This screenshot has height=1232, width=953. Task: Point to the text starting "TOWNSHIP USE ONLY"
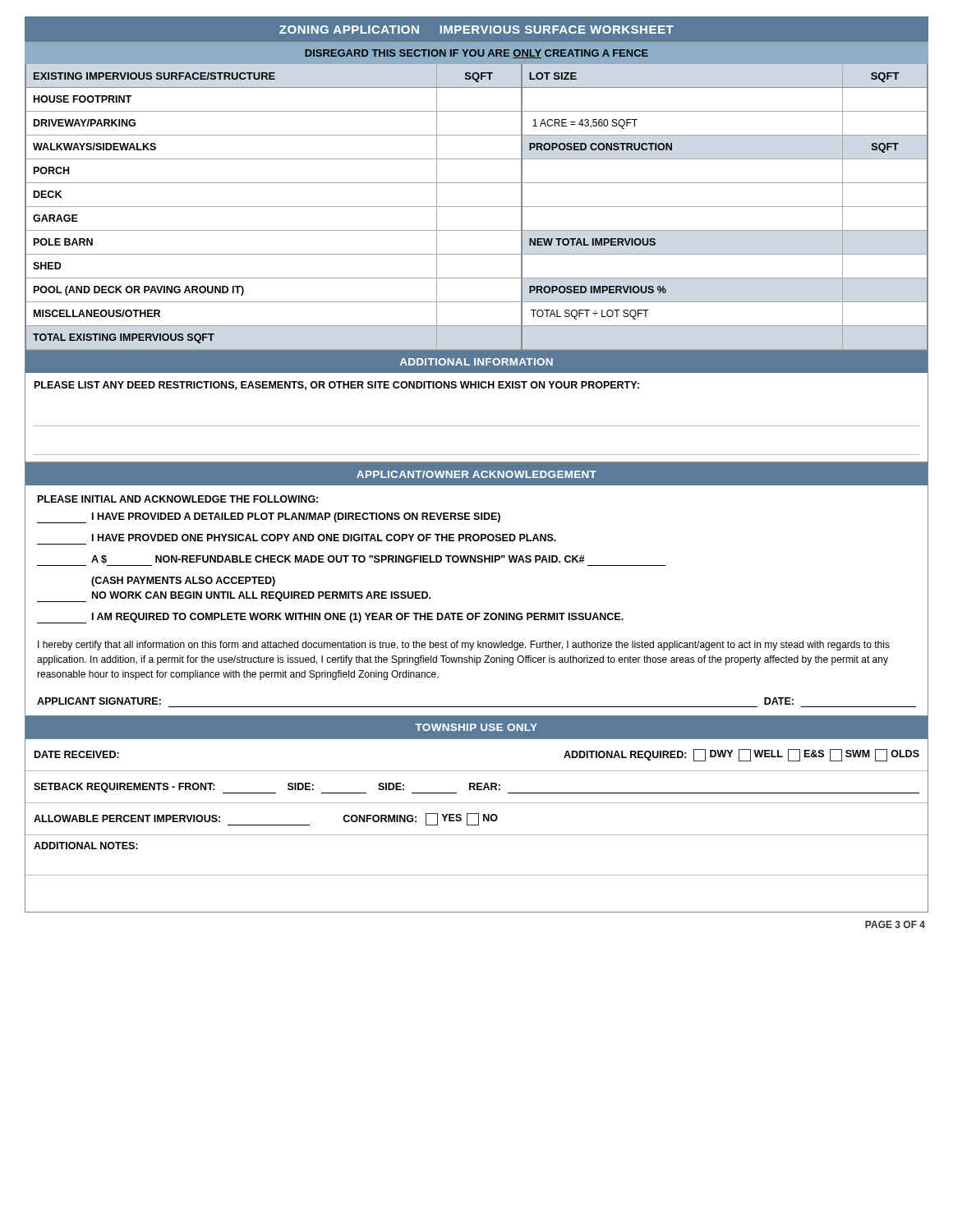coord(476,727)
